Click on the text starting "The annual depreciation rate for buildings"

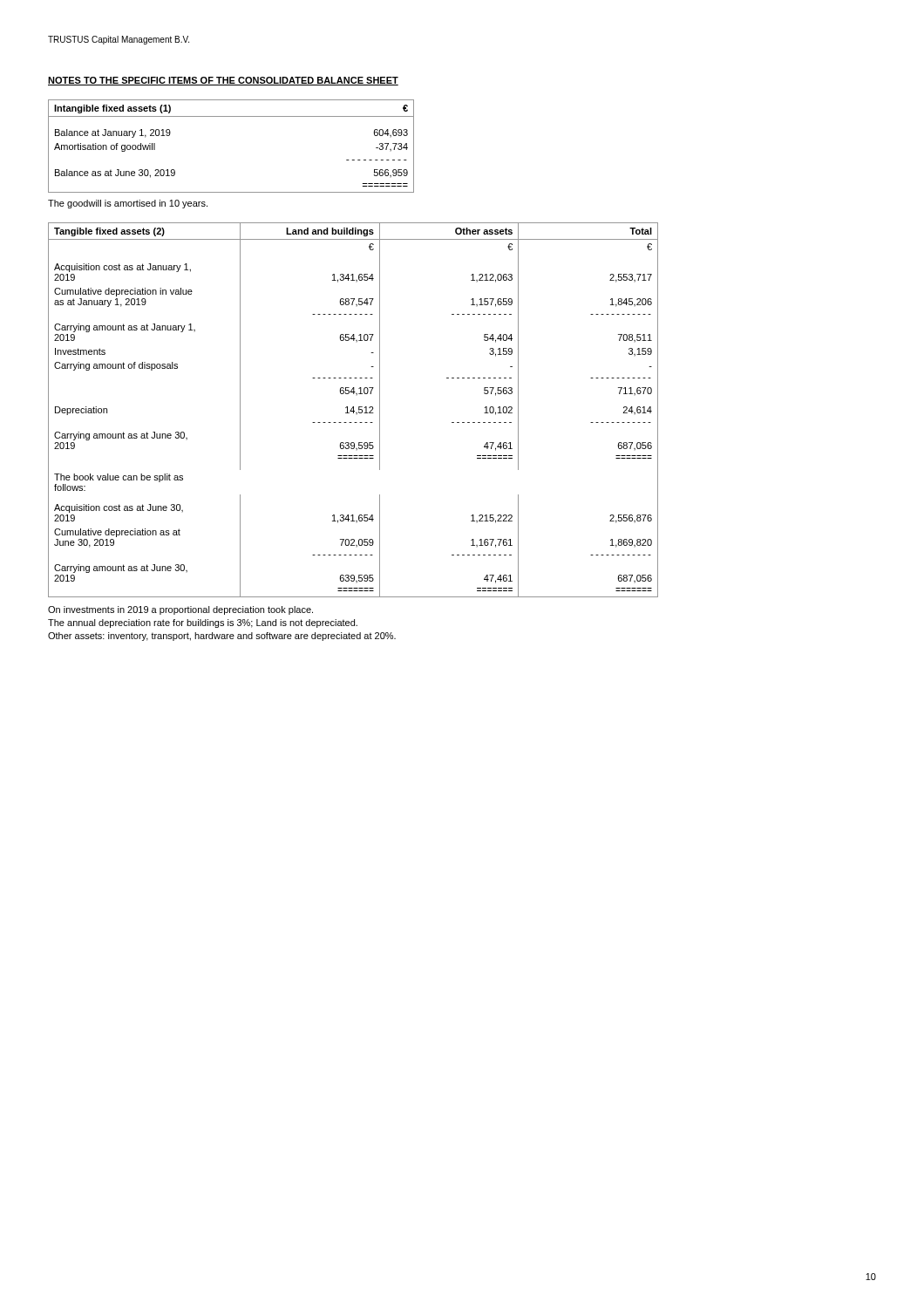pos(203,623)
